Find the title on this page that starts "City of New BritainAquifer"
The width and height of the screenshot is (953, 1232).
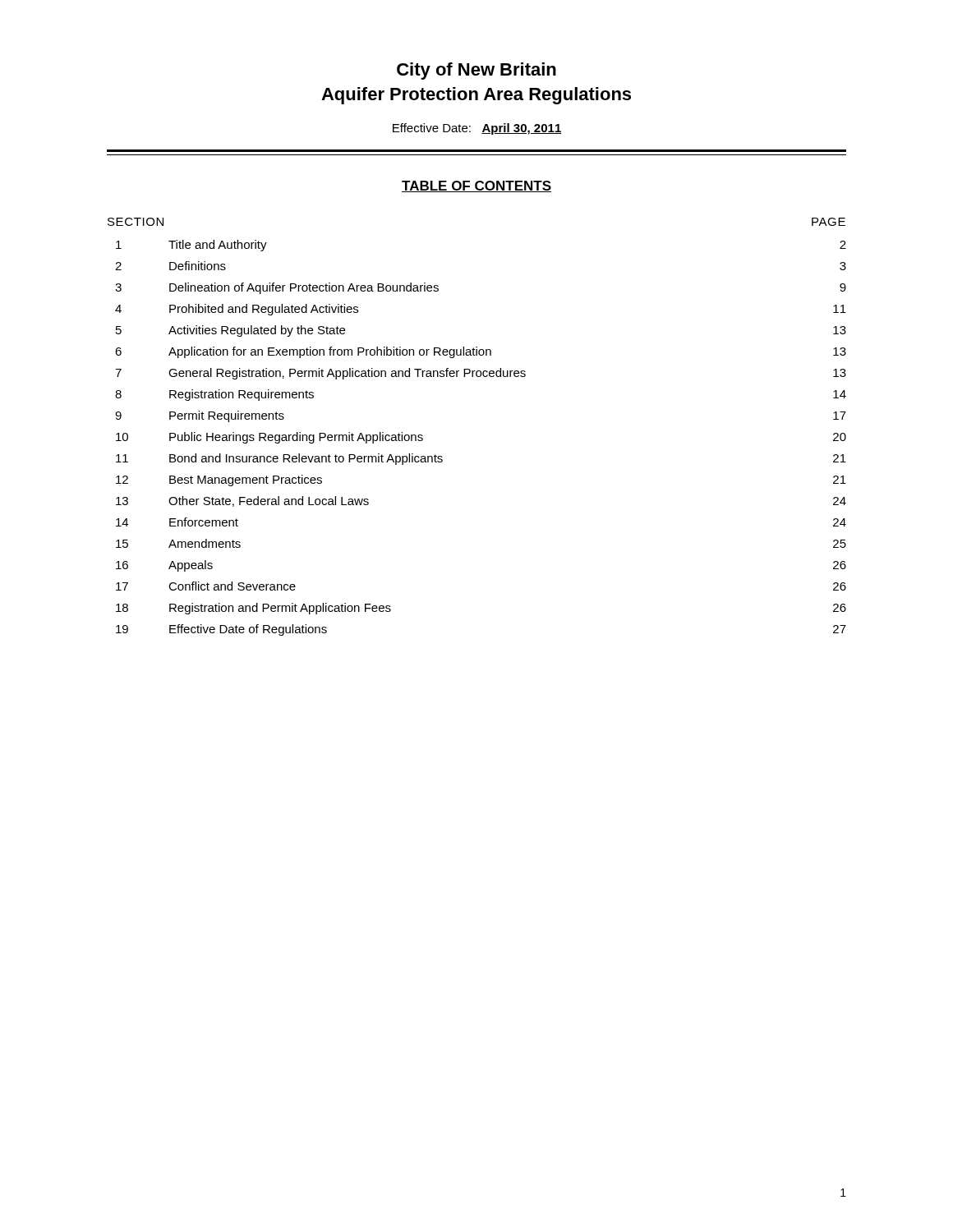pos(476,82)
